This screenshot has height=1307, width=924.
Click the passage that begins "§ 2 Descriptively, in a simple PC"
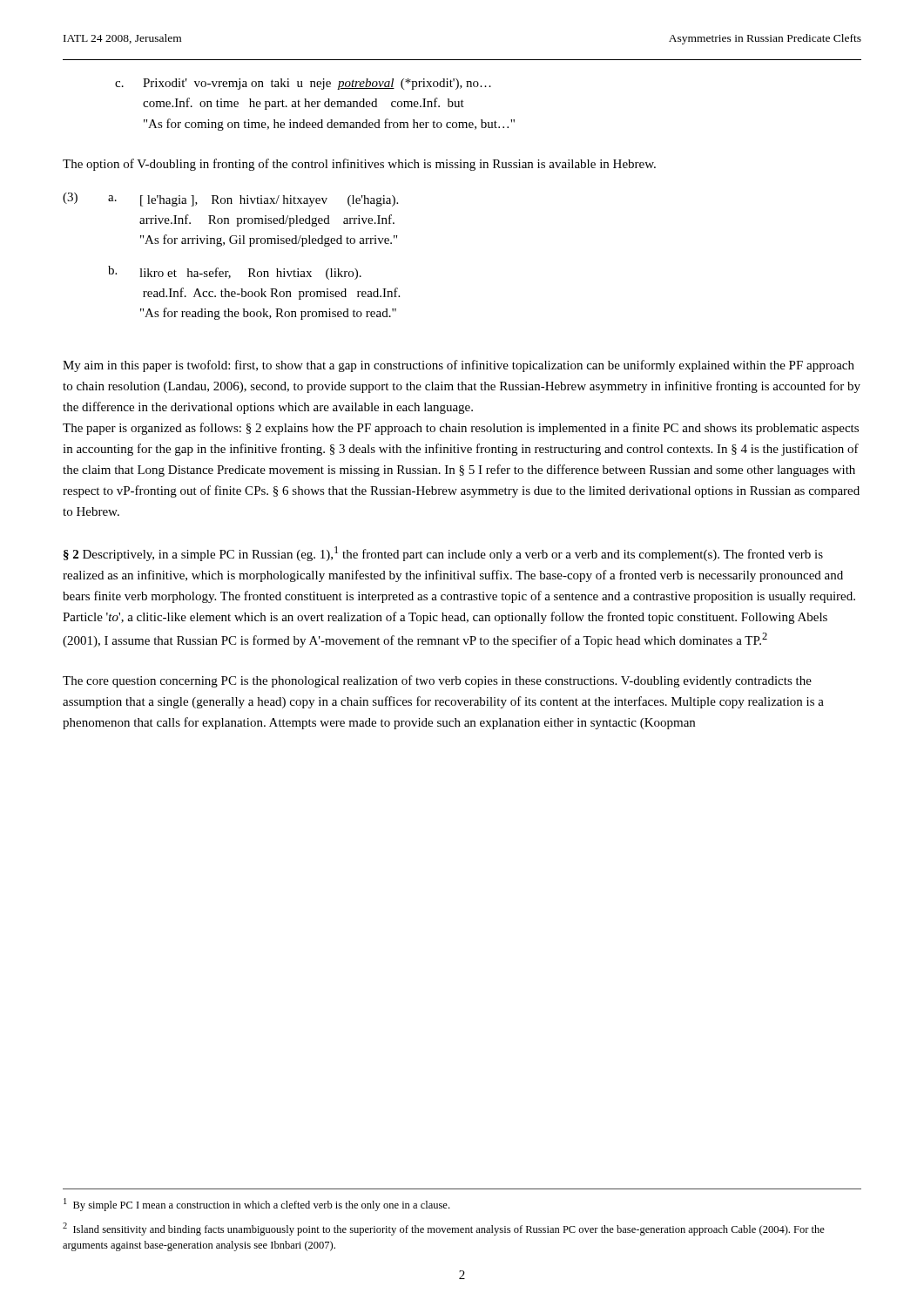pos(459,596)
